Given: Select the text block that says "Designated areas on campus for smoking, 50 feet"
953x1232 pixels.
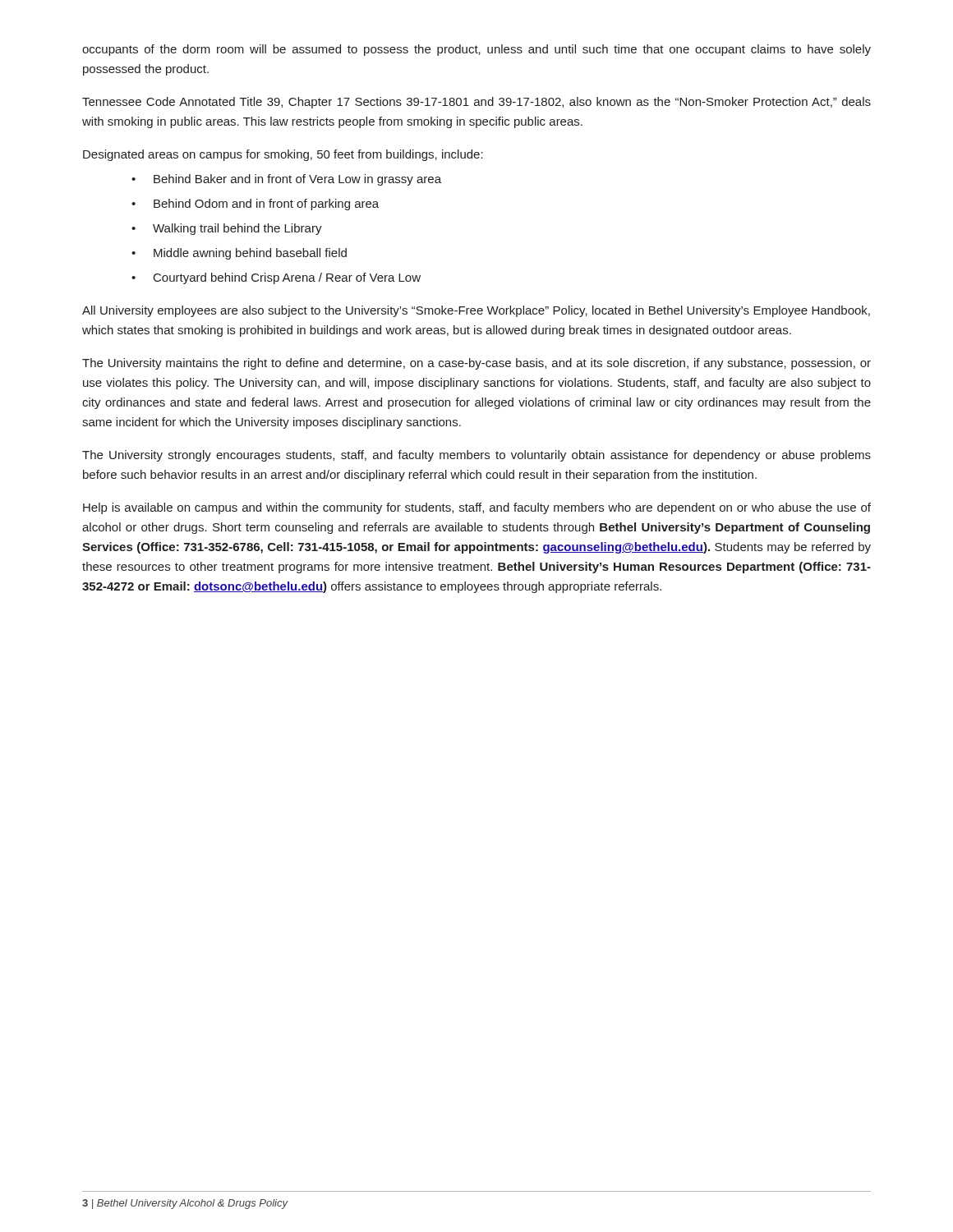Looking at the screenshot, I should coord(283,154).
